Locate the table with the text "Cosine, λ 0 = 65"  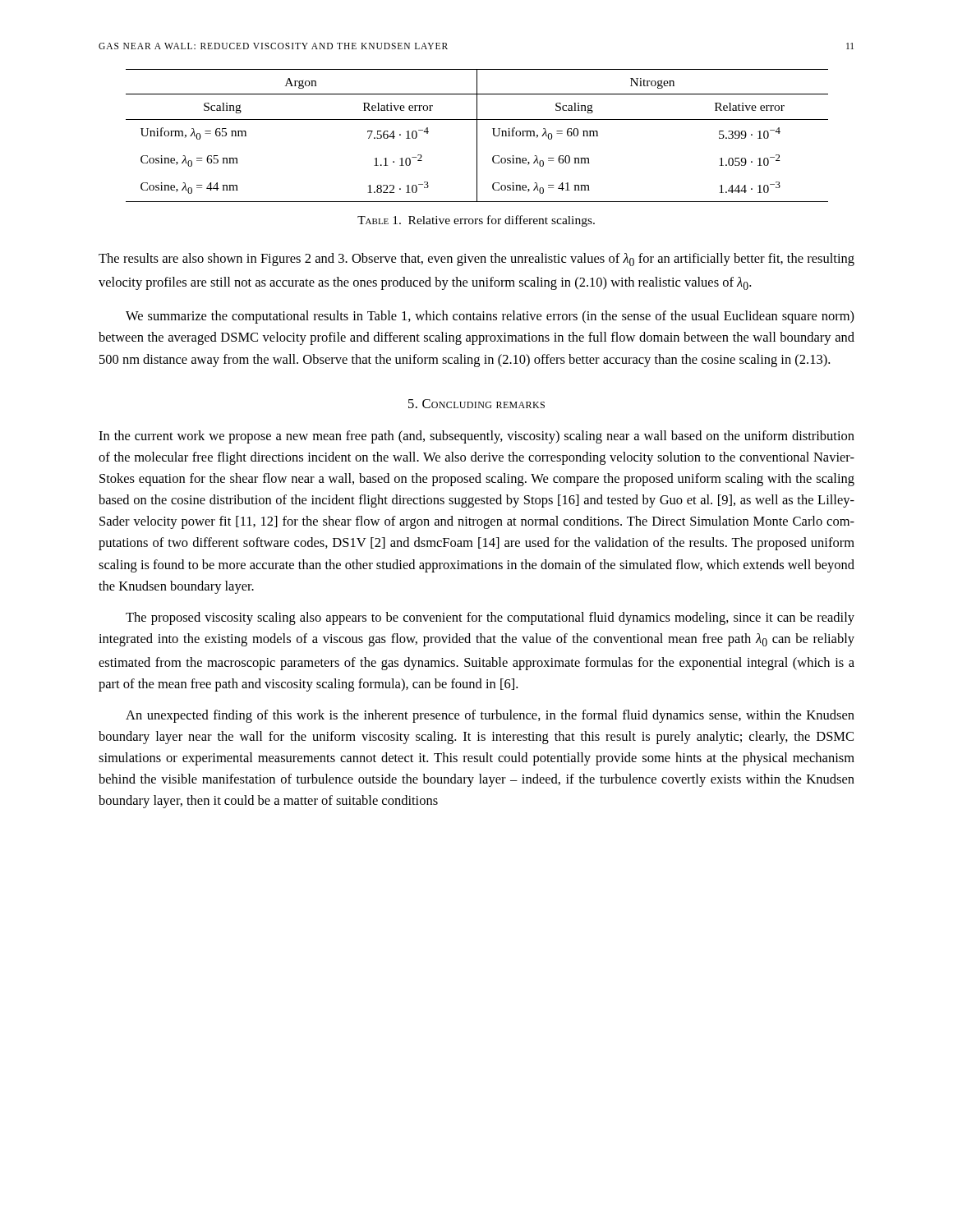pyautogui.click(x=476, y=136)
